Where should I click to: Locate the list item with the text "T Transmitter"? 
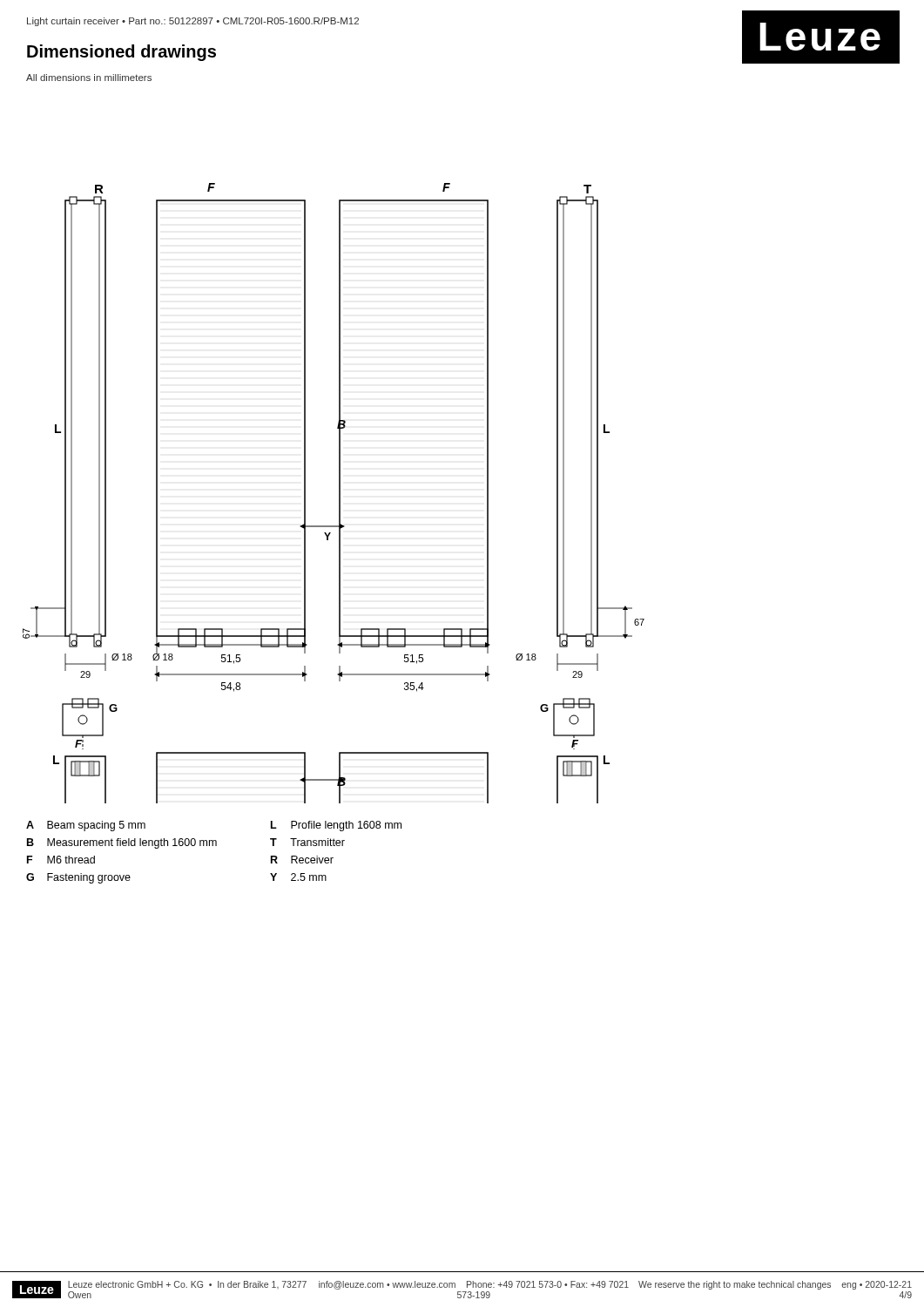pyautogui.click(x=307, y=843)
